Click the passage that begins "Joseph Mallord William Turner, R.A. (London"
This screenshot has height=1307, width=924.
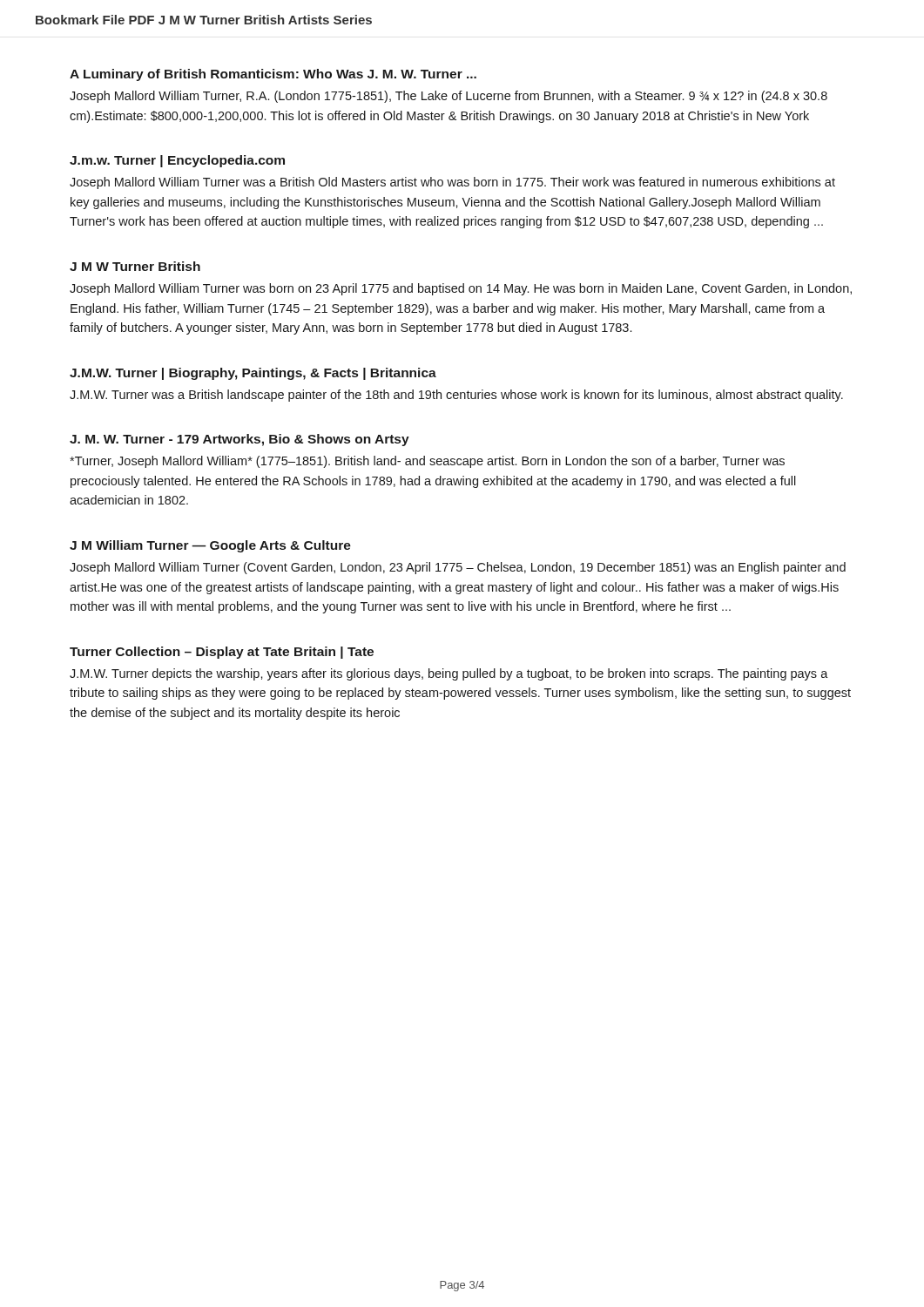pyautogui.click(x=449, y=106)
